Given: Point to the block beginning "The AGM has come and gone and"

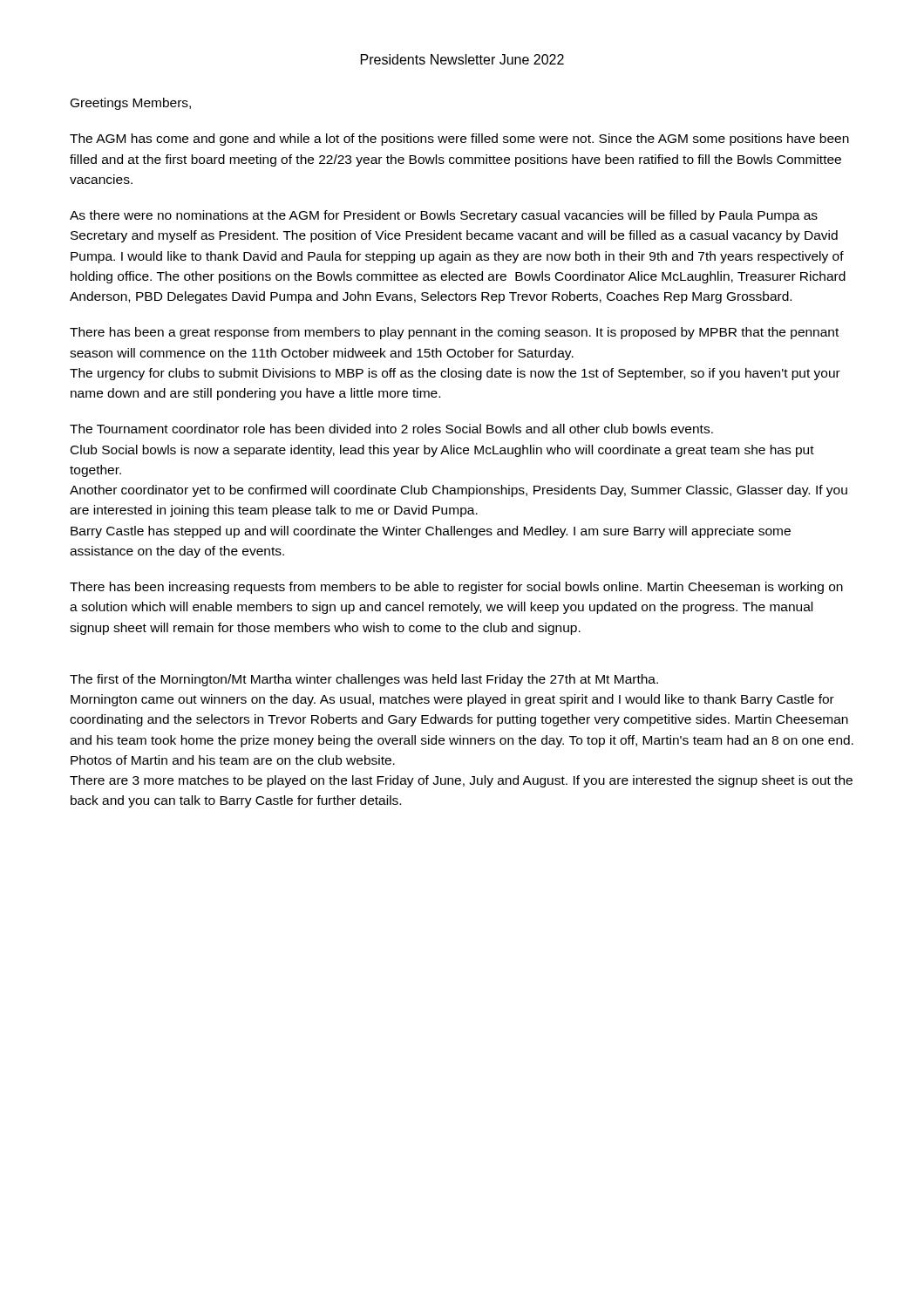Looking at the screenshot, I should point(460,159).
